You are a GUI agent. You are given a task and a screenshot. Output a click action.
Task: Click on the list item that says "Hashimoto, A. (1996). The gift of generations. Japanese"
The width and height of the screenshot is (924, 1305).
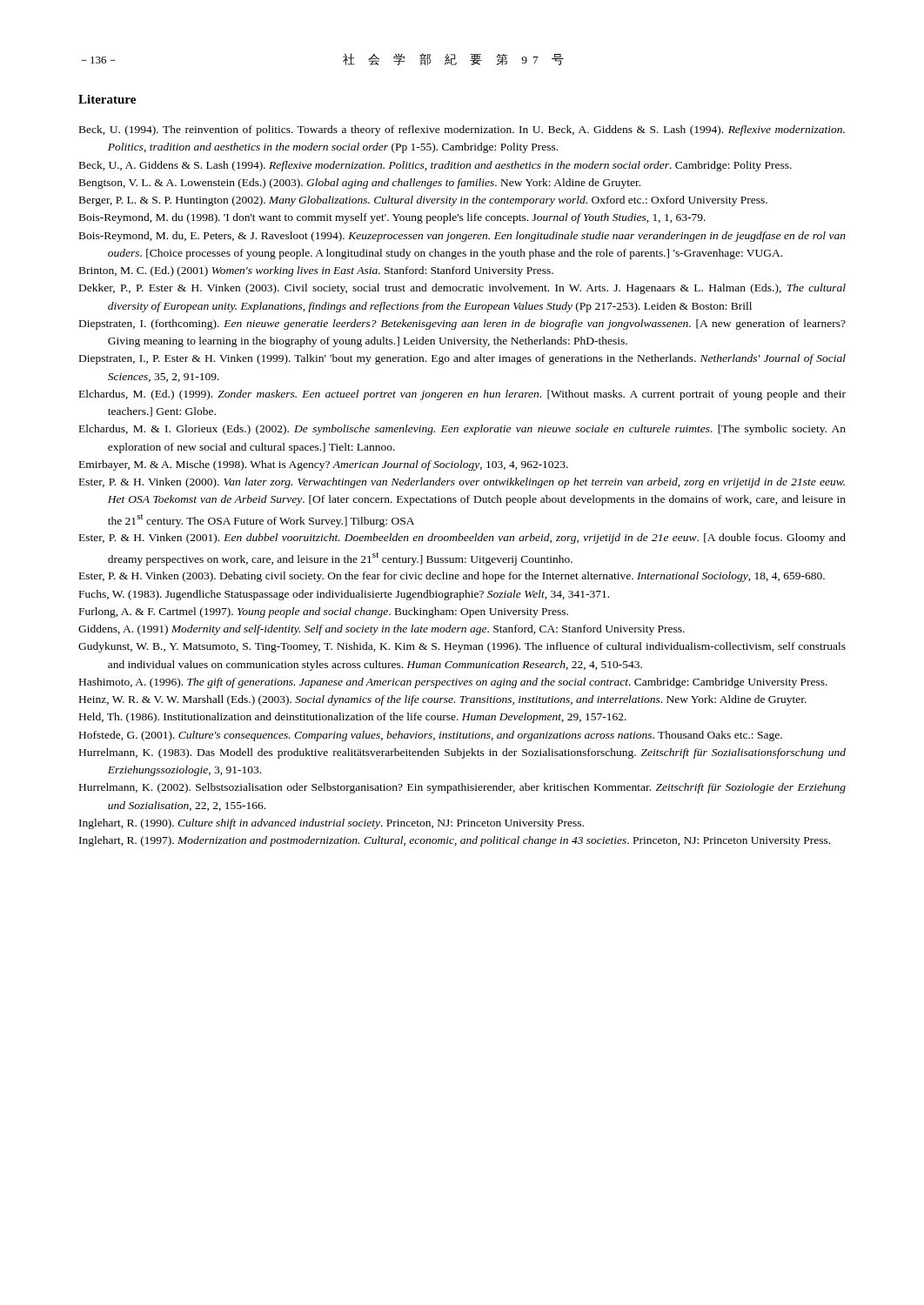coord(453,681)
